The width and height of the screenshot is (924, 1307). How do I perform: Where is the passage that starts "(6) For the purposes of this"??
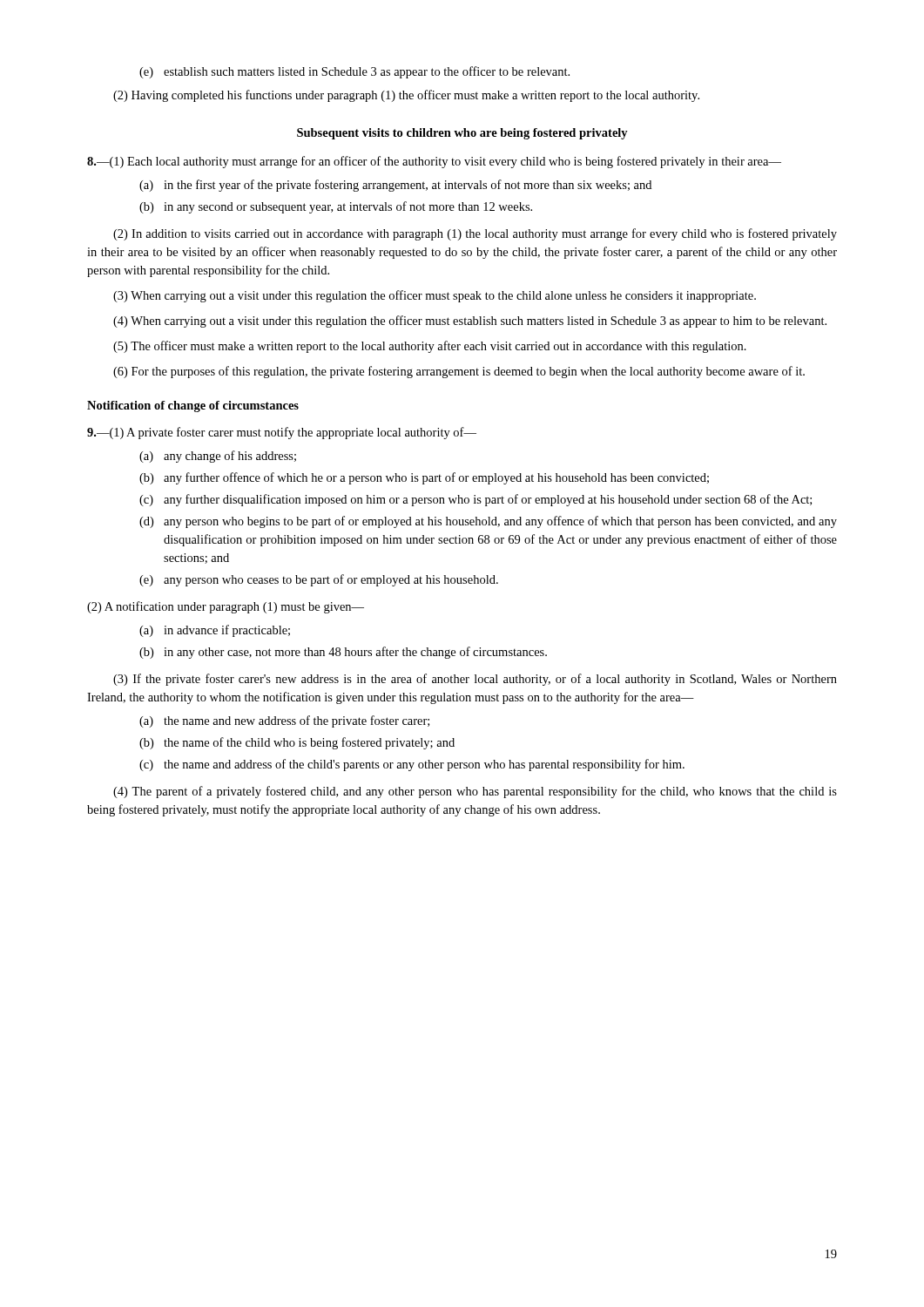pos(462,372)
